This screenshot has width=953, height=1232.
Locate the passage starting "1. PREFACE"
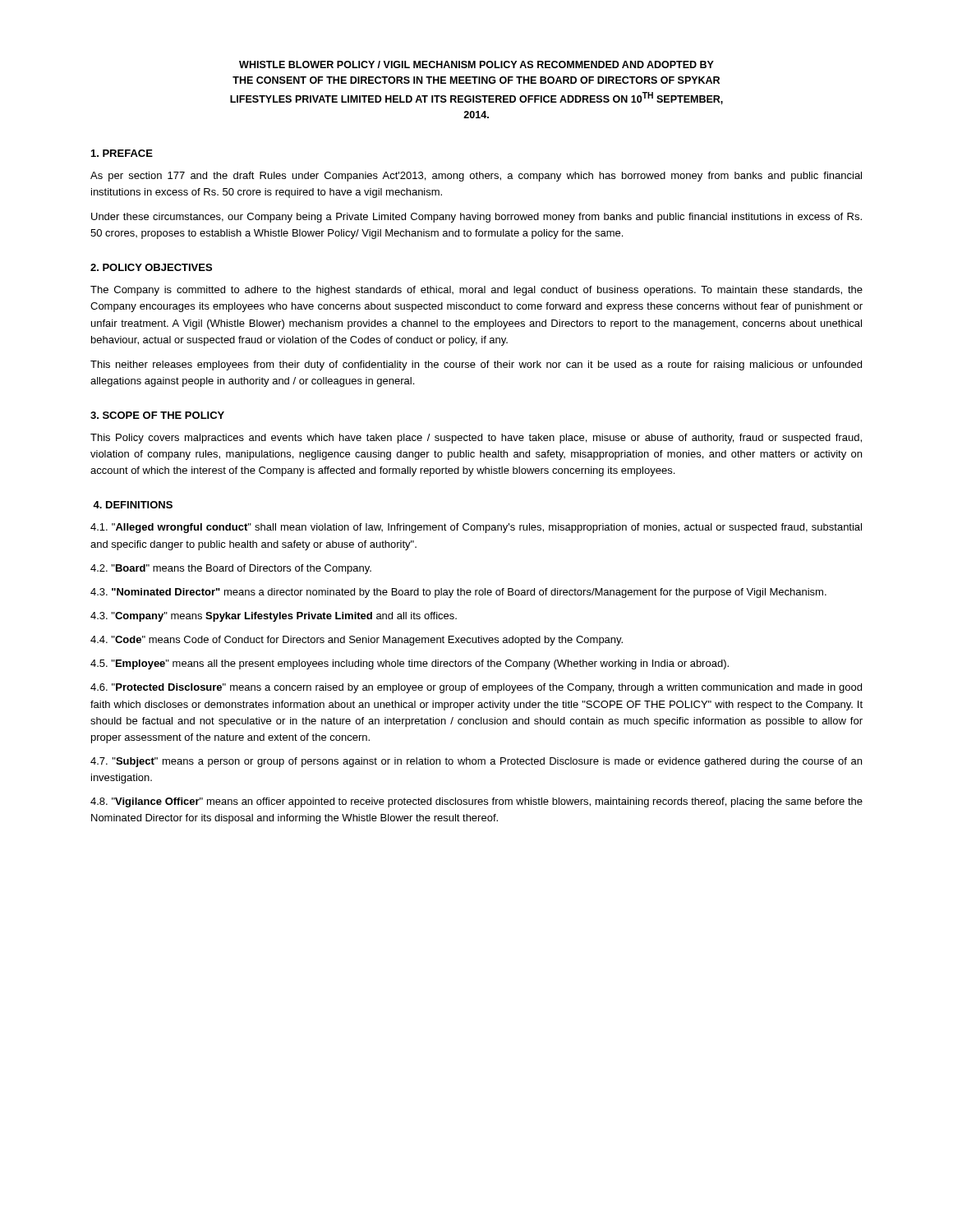tap(122, 153)
